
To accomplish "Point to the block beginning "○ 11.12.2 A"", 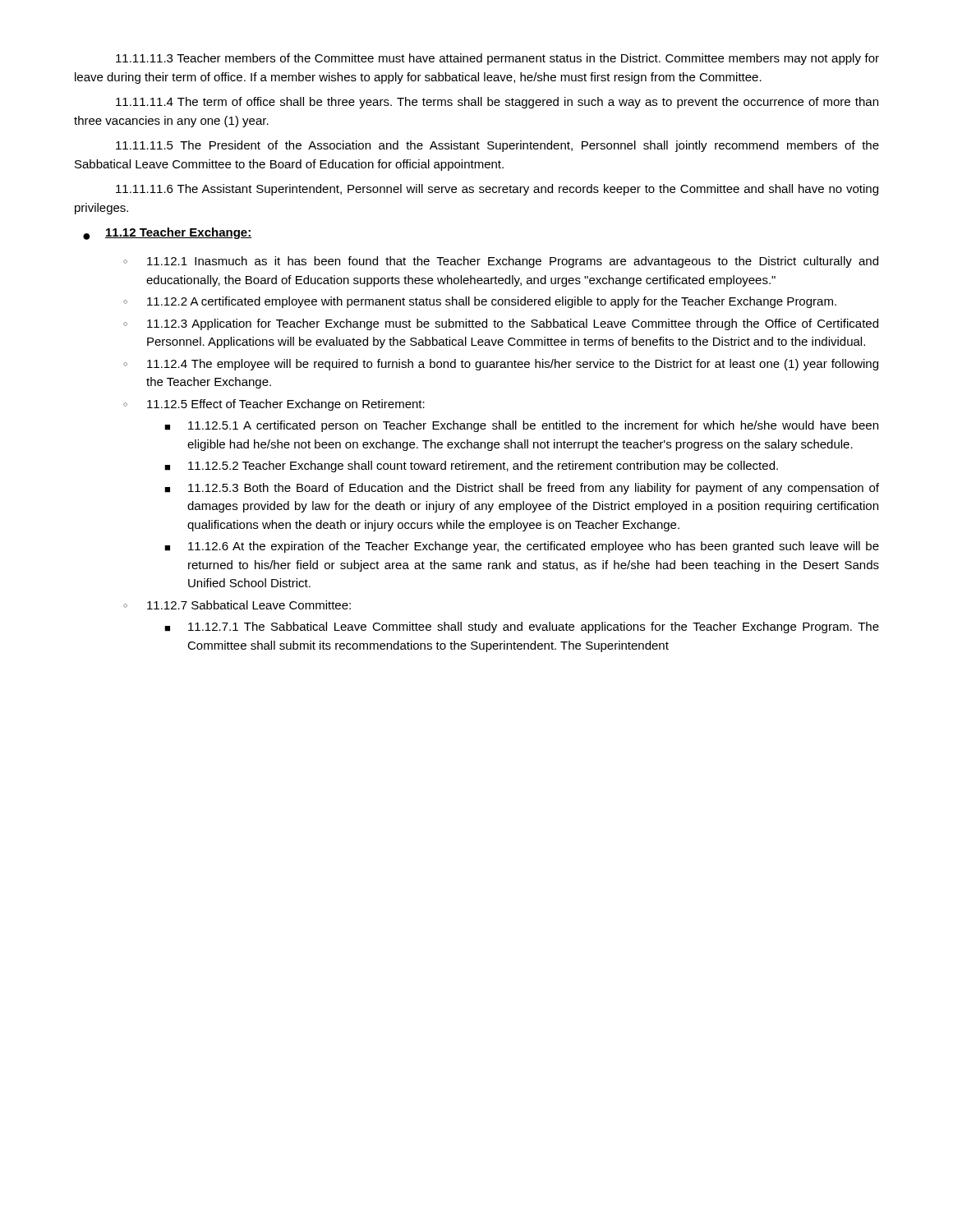I will tap(501, 302).
